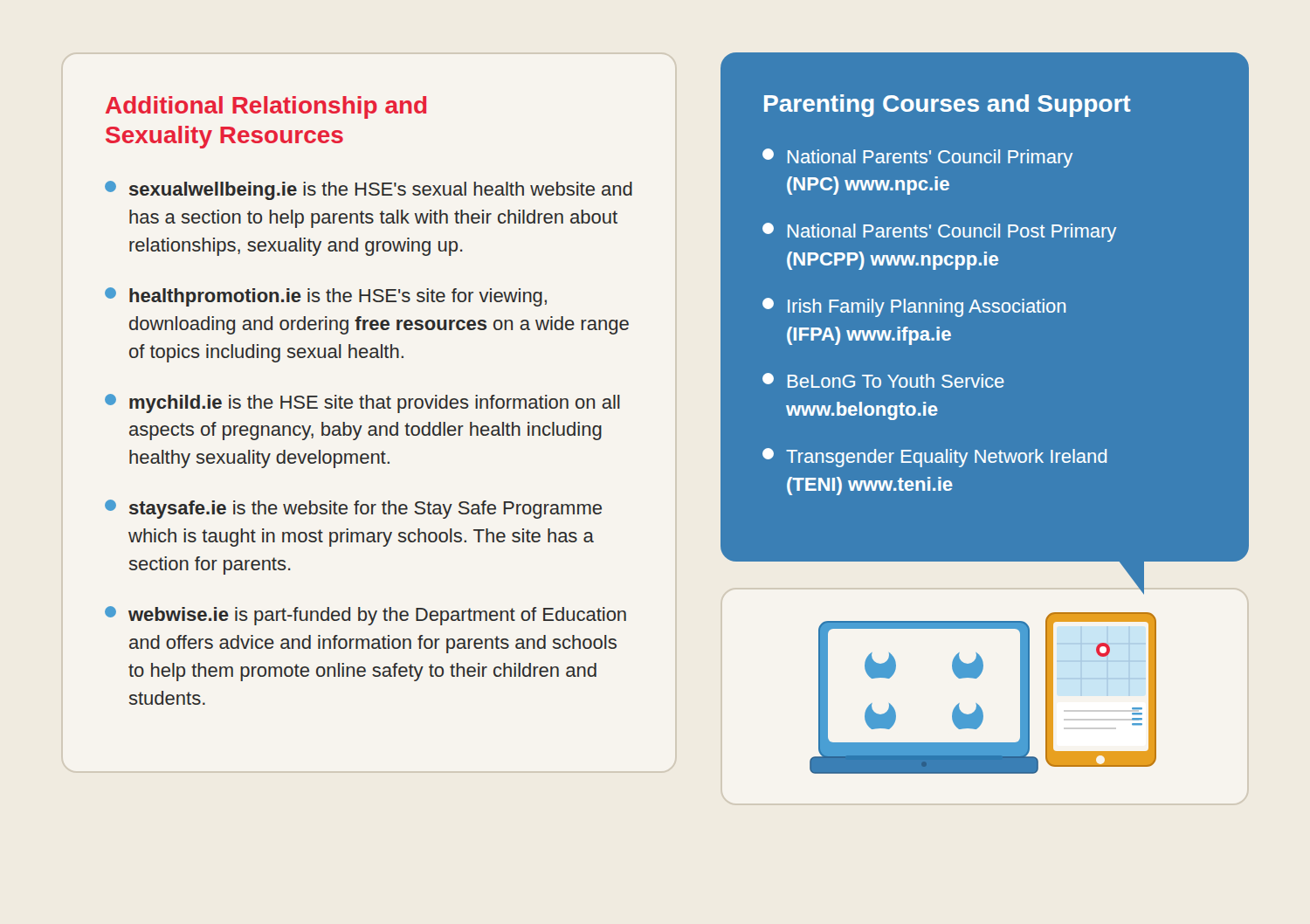Navigate to the passage starting "Parenting Courses and Support"

(x=985, y=104)
